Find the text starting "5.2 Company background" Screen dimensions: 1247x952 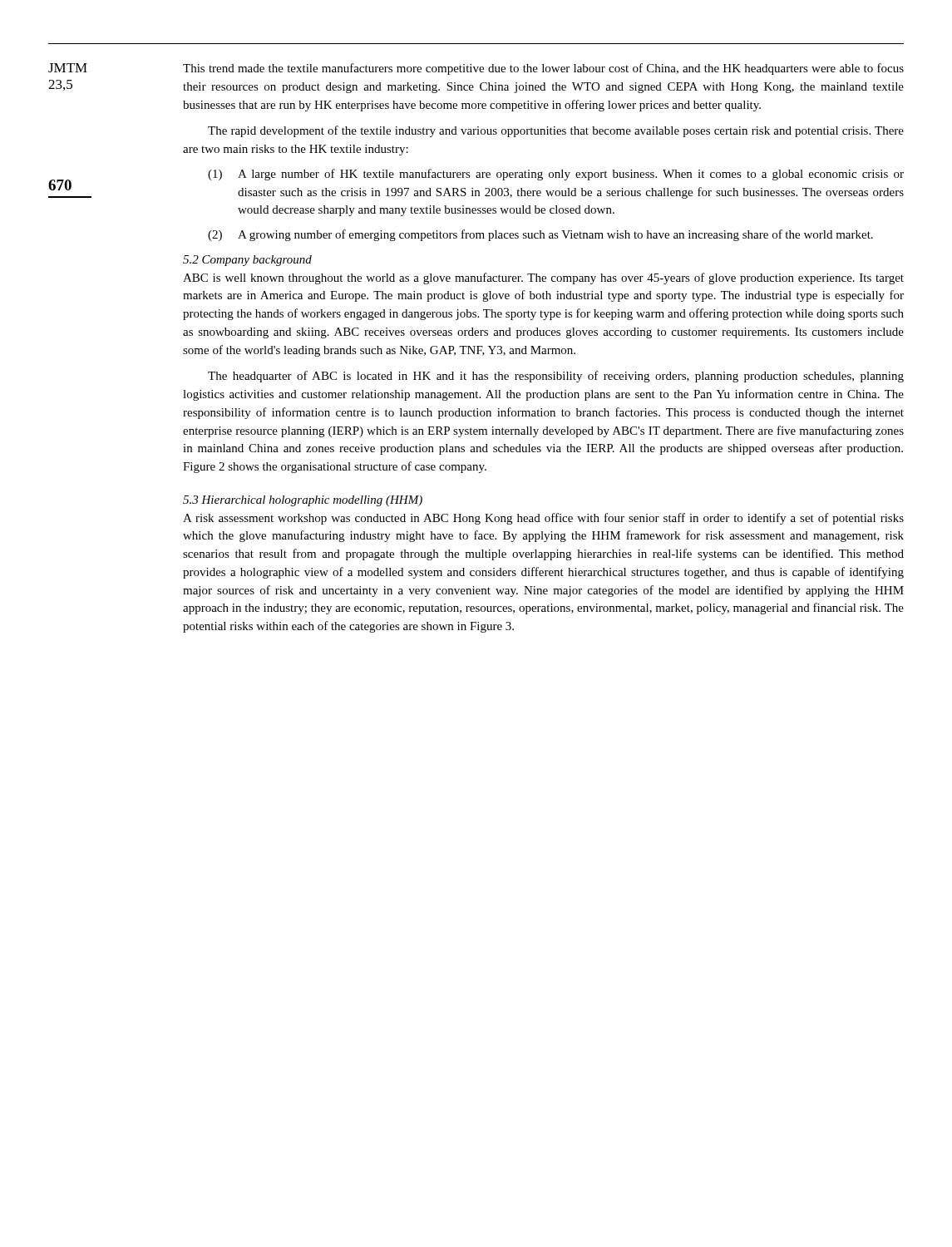tap(247, 261)
